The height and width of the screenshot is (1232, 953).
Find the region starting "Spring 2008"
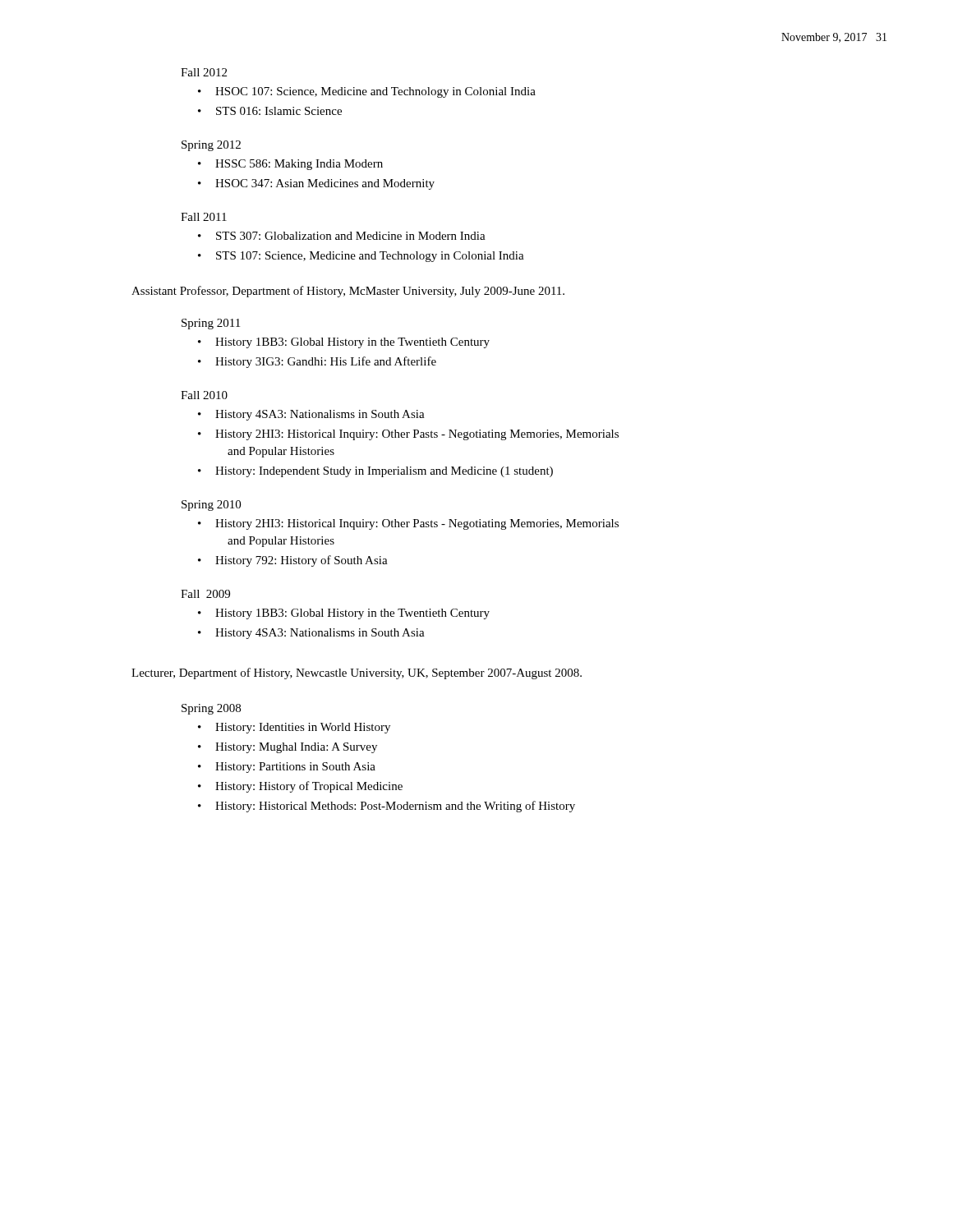211,708
